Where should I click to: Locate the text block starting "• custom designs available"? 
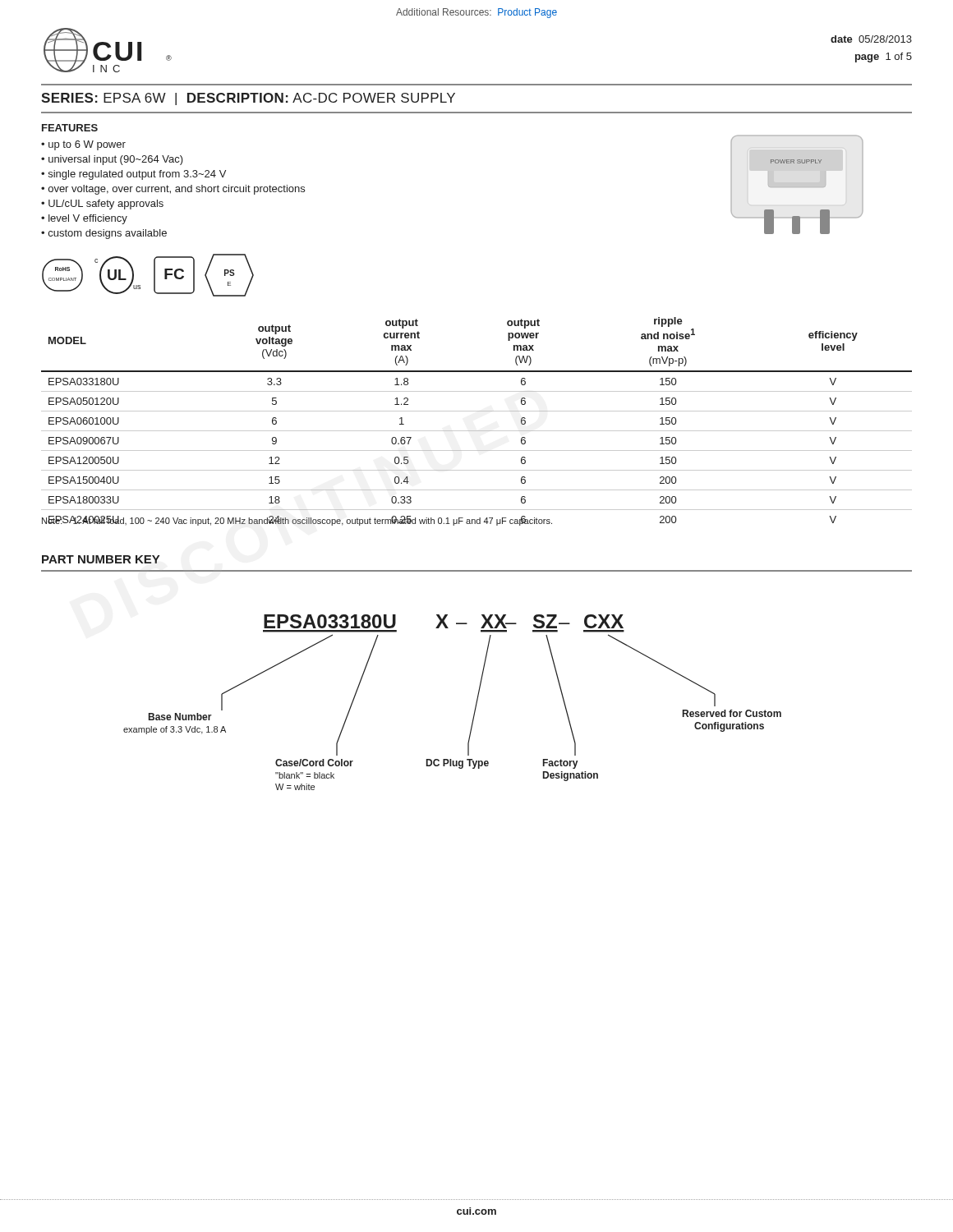pyautogui.click(x=104, y=233)
